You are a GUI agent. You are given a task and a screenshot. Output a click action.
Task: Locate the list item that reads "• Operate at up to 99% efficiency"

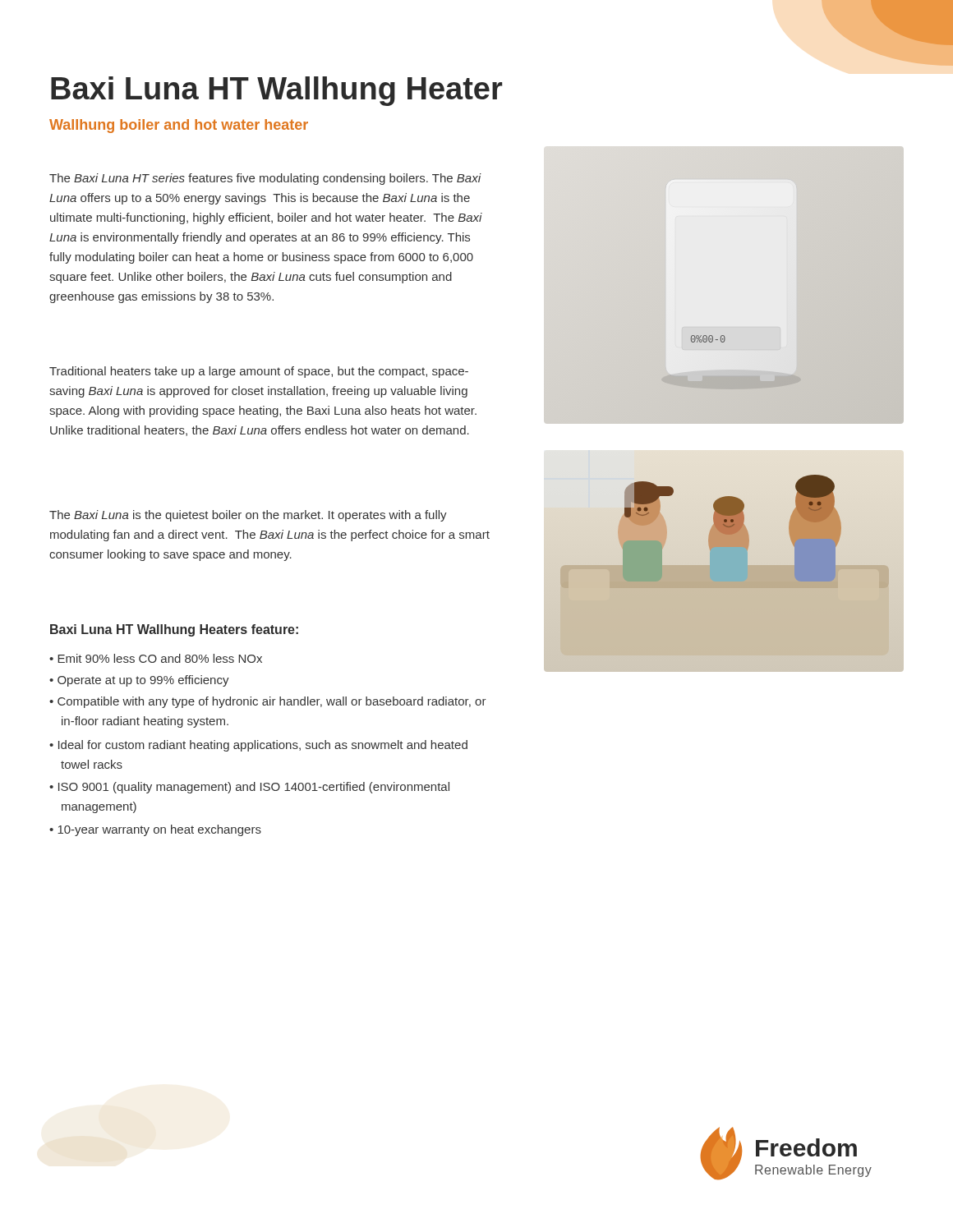tap(139, 681)
